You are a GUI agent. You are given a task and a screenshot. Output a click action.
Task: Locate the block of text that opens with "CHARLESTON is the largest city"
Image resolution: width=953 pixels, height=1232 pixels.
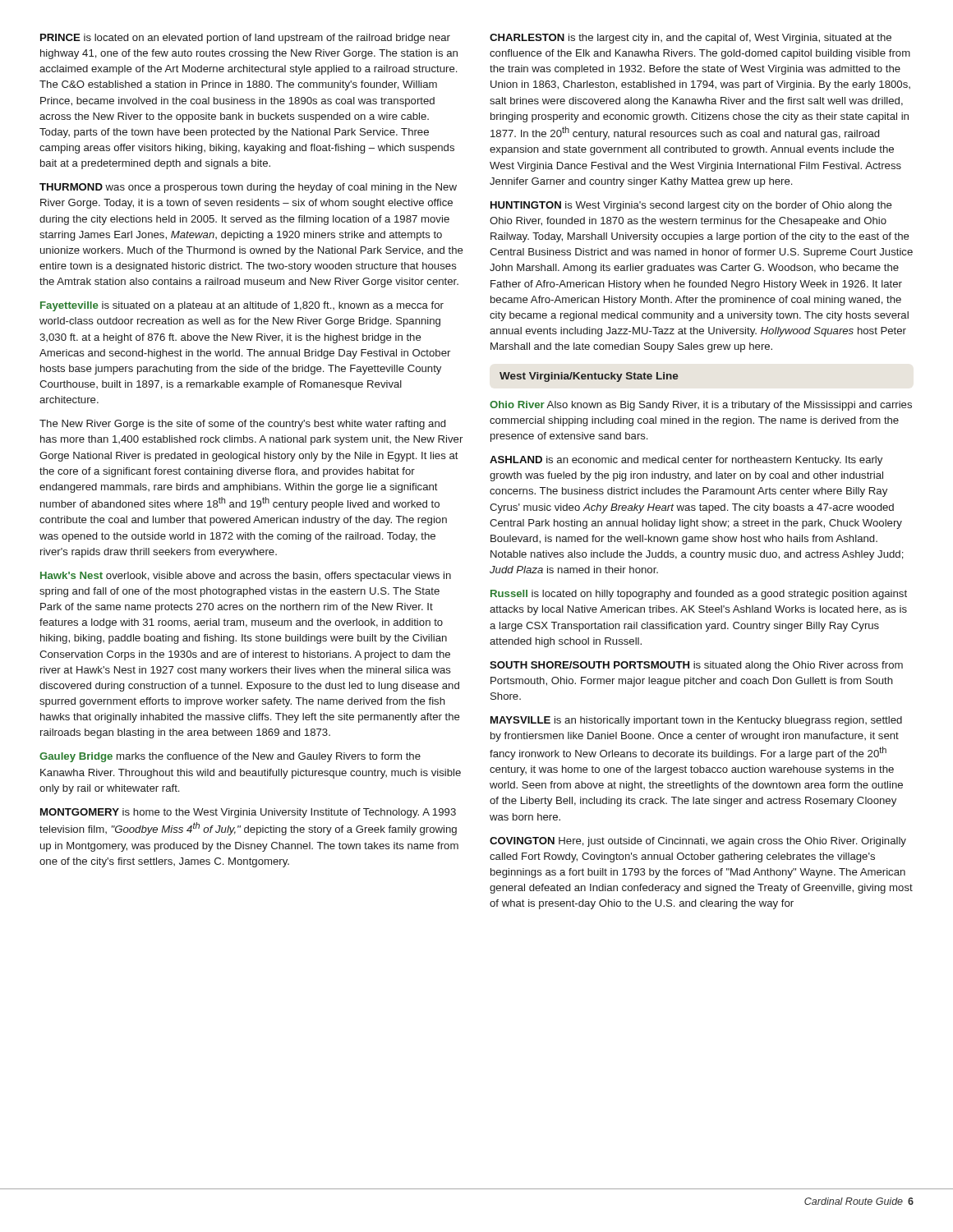pyautogui.click(x=702, y=109)
